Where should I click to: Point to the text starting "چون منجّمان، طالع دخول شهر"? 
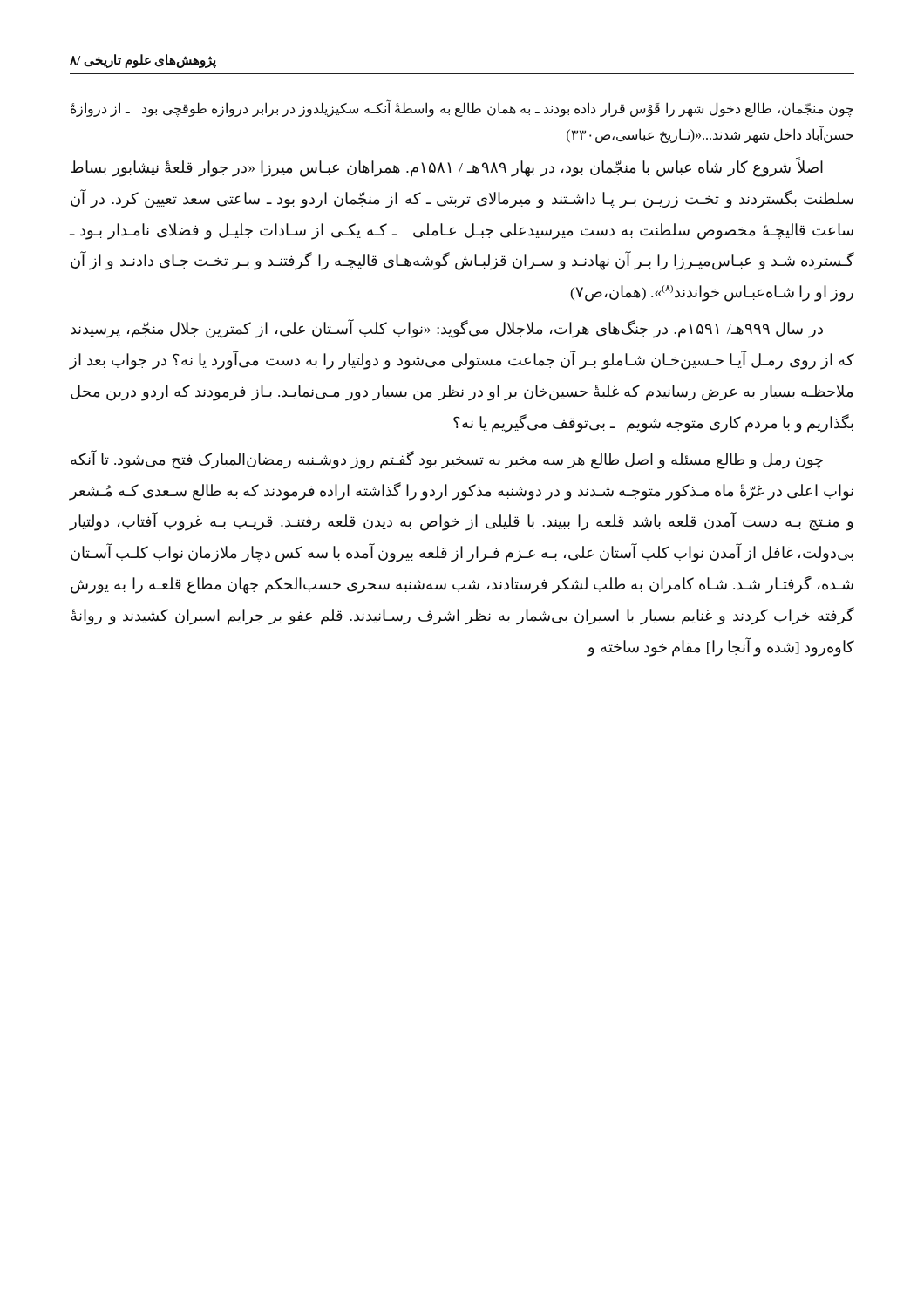pos(462,122)
